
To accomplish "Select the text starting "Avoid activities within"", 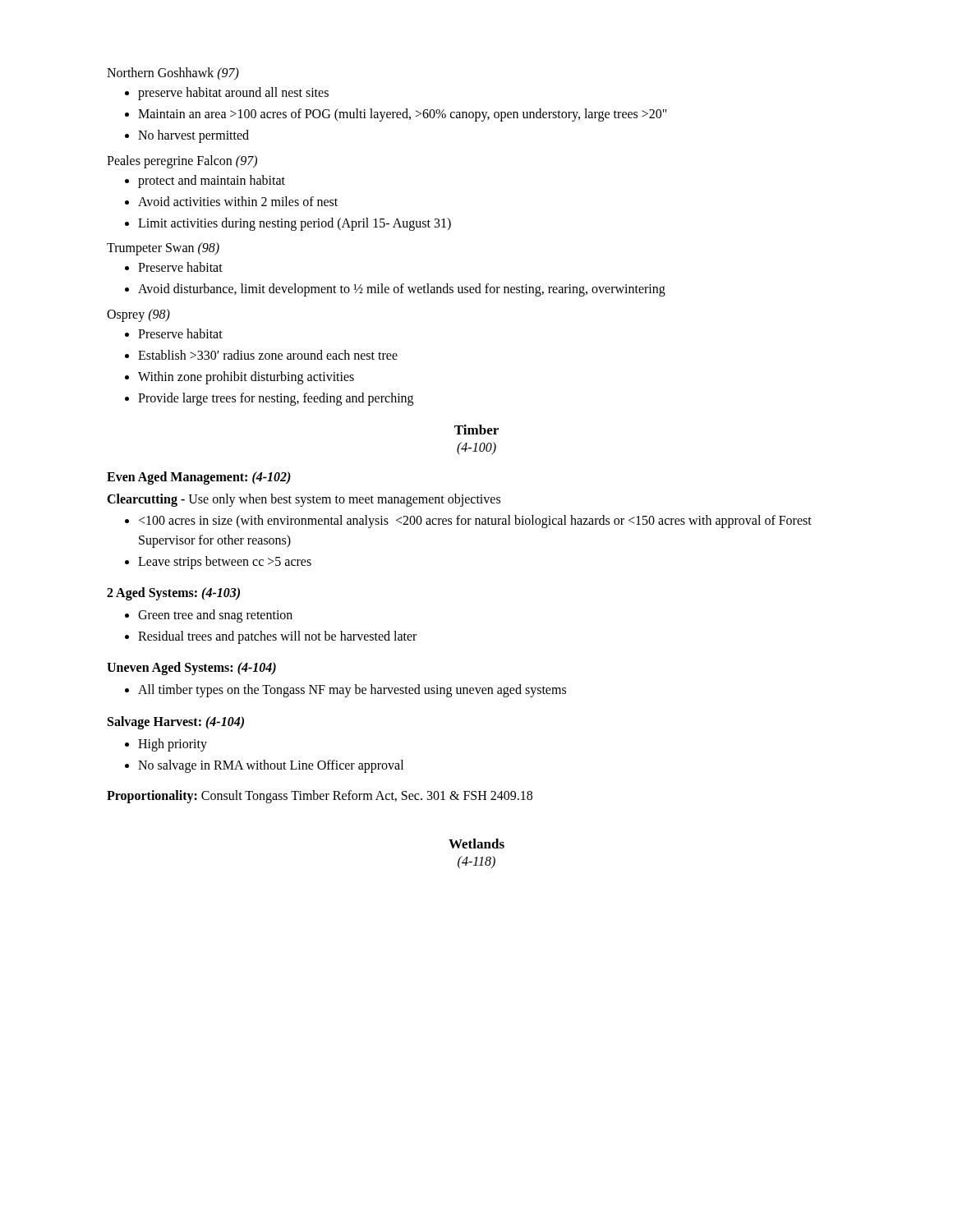I will click(x=238, y=201).
